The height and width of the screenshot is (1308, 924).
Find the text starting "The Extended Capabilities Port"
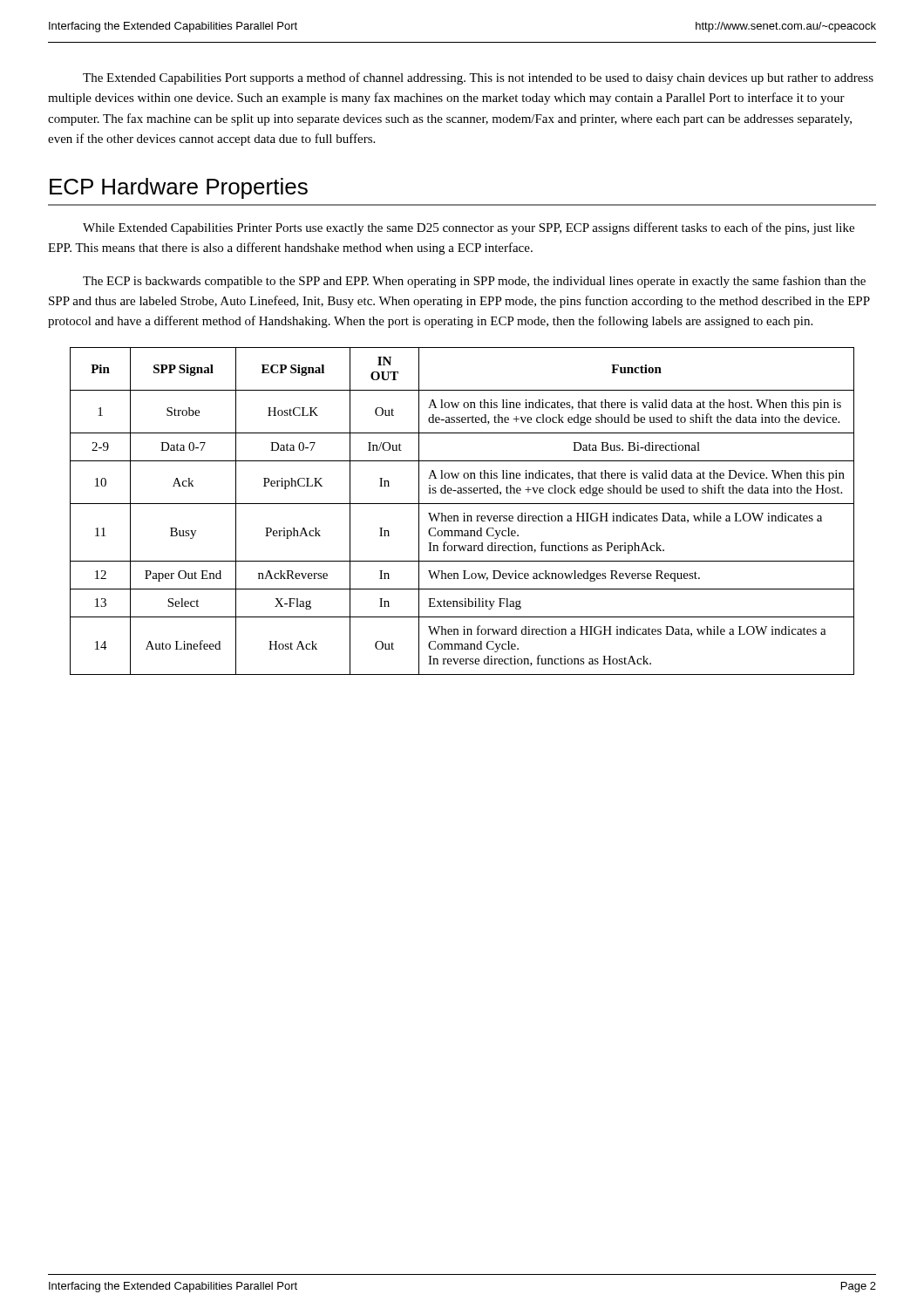click(x=461, y=108)
